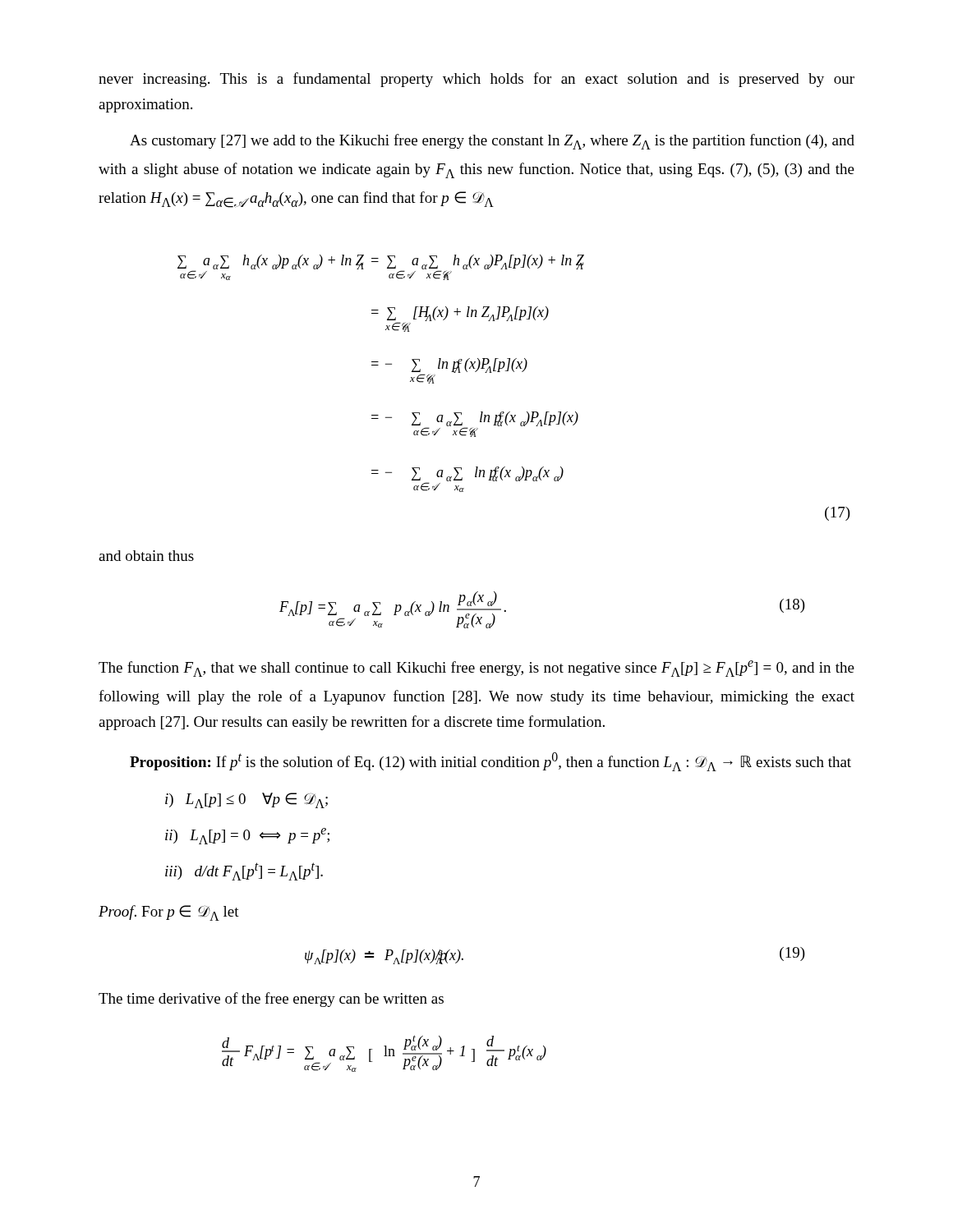
Task: Locate the passage starting "i) LΛ[p] ≤ 0"
Action: point(246,800)
